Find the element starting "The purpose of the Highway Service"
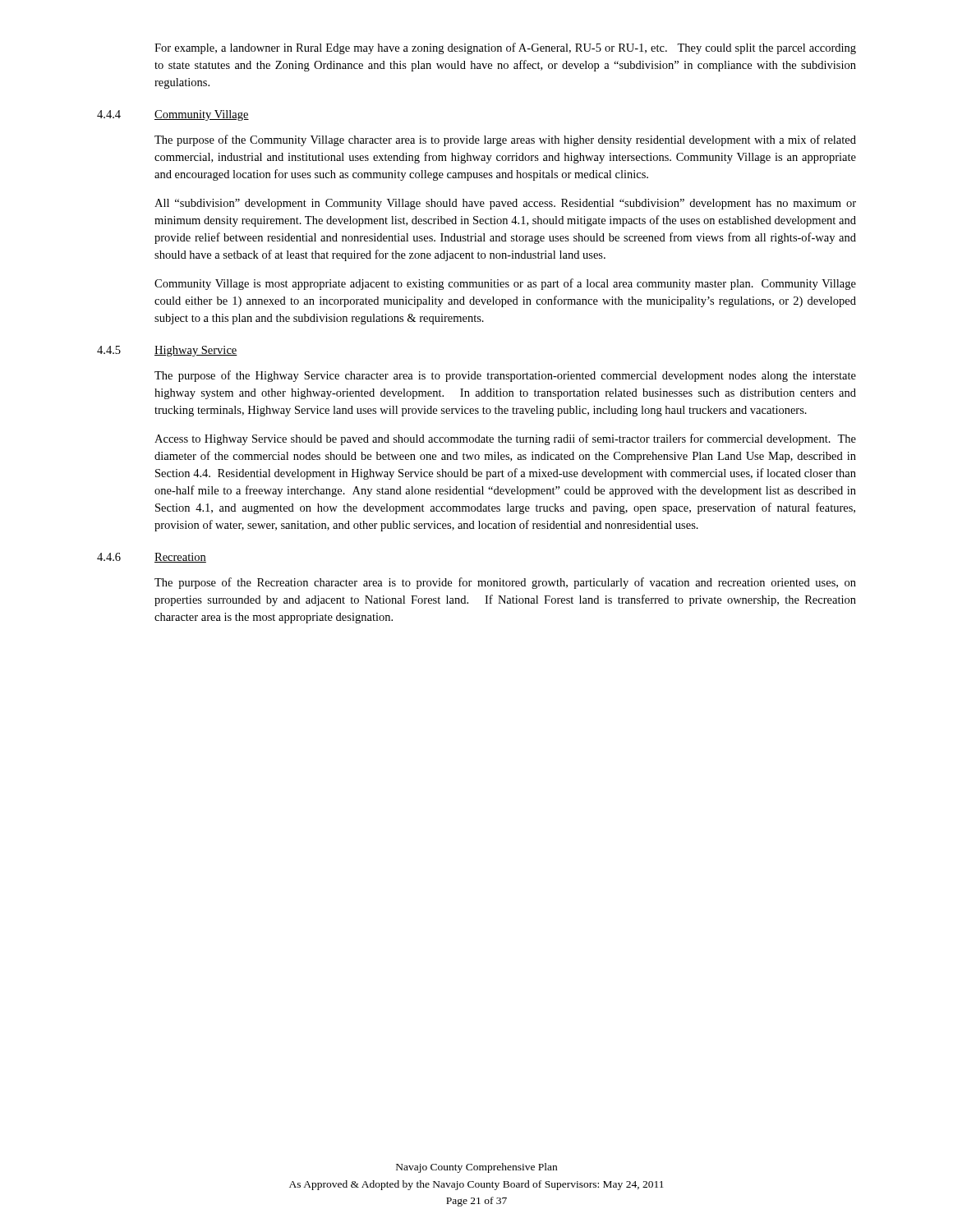Screen dimensions: 1232x953 click(x=505, y=393)
